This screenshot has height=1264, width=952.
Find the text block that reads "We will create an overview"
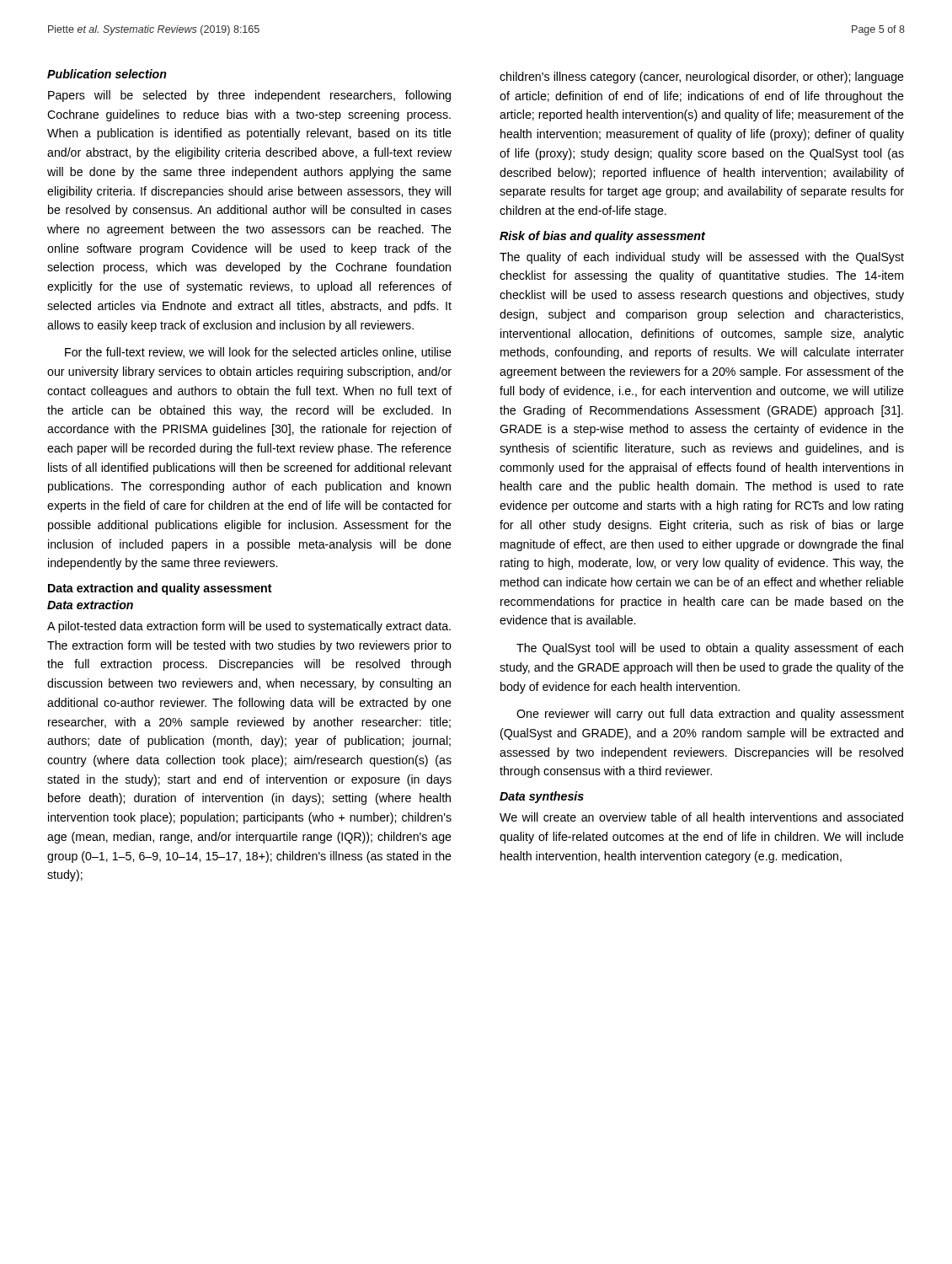coord(702,837)
